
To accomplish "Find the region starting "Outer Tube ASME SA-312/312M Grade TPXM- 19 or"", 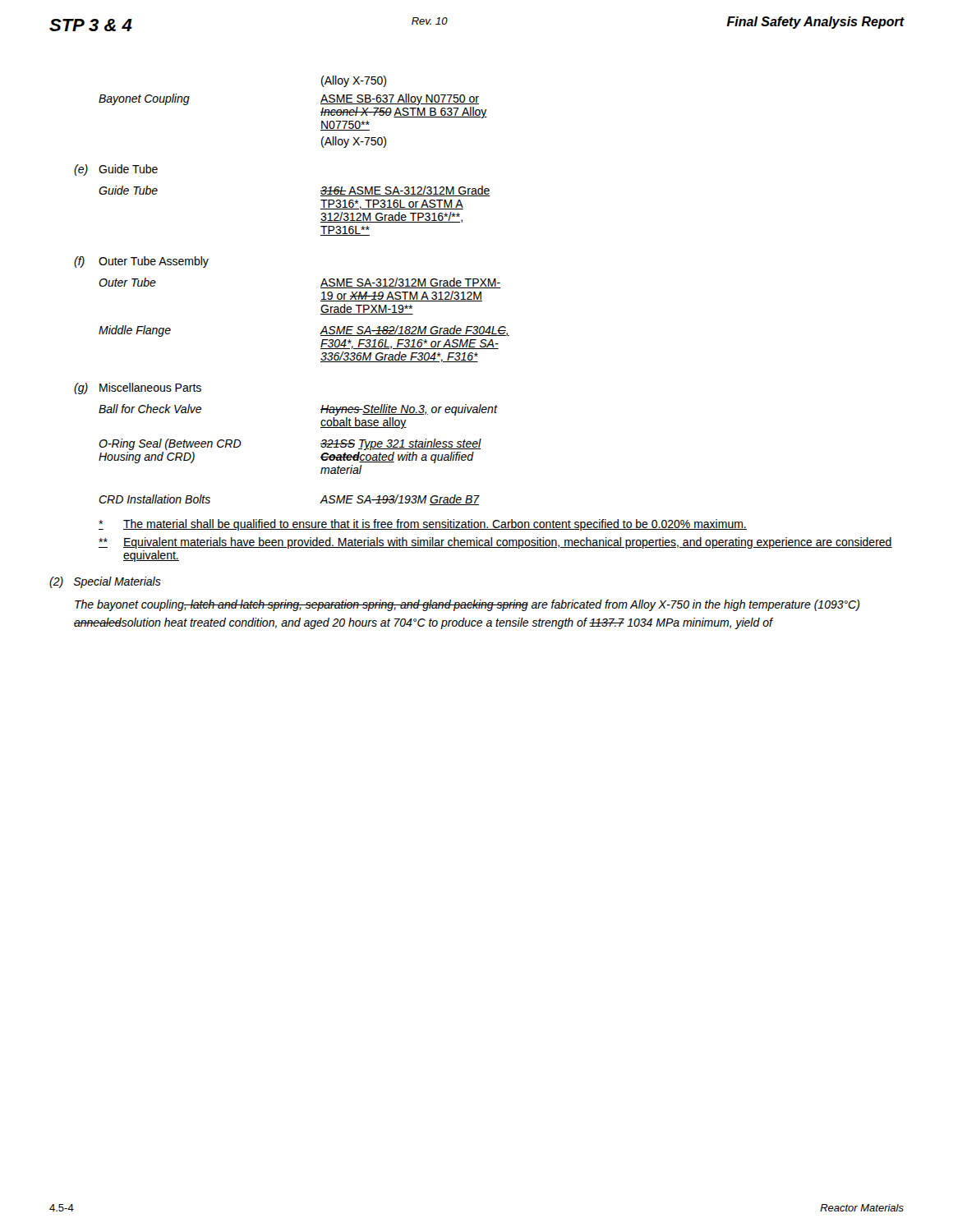I will tap(501, 296).
